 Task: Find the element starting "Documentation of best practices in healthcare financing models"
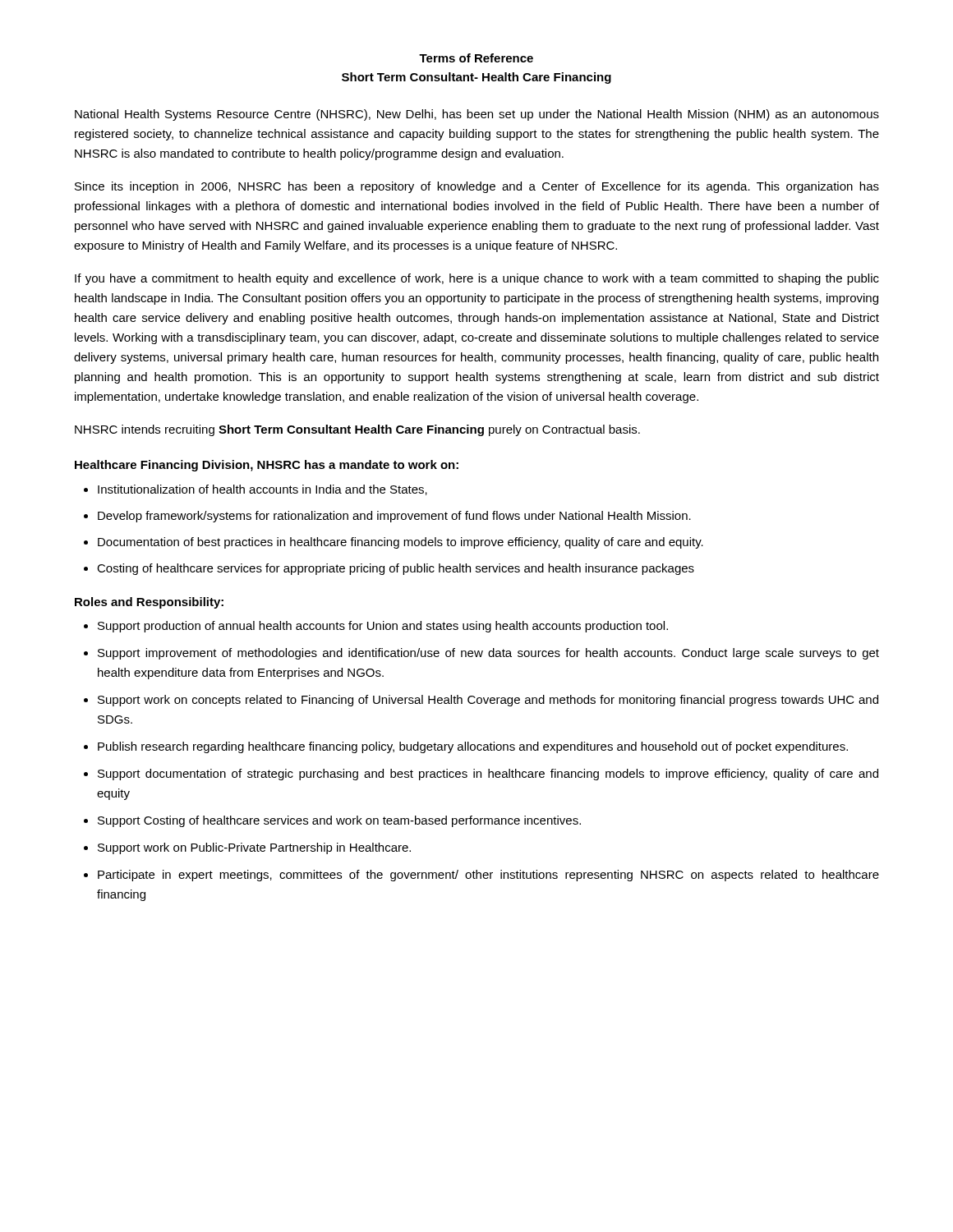point(400,541)
